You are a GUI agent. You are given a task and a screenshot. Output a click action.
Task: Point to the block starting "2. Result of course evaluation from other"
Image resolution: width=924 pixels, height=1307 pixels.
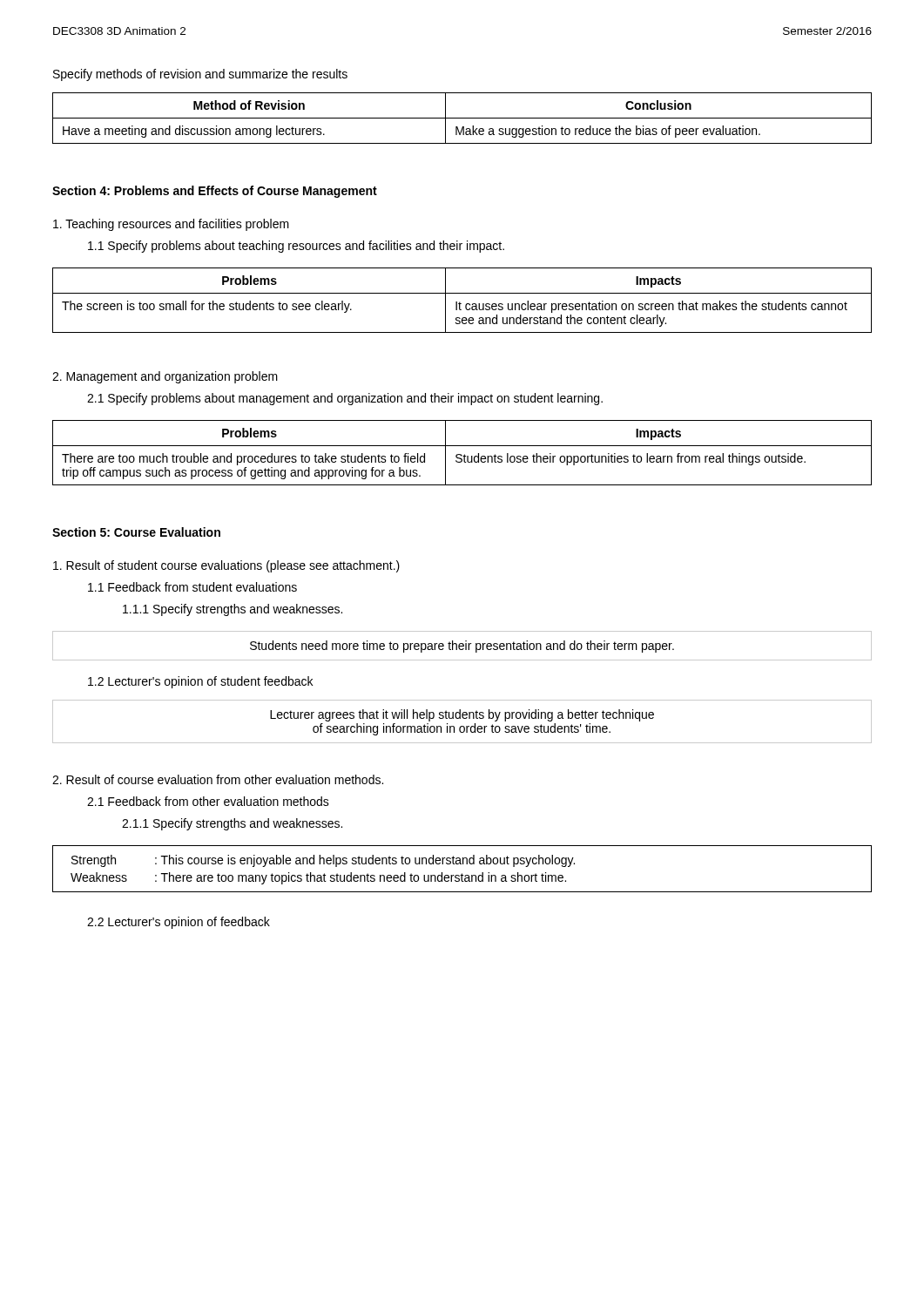coord(218,780)
